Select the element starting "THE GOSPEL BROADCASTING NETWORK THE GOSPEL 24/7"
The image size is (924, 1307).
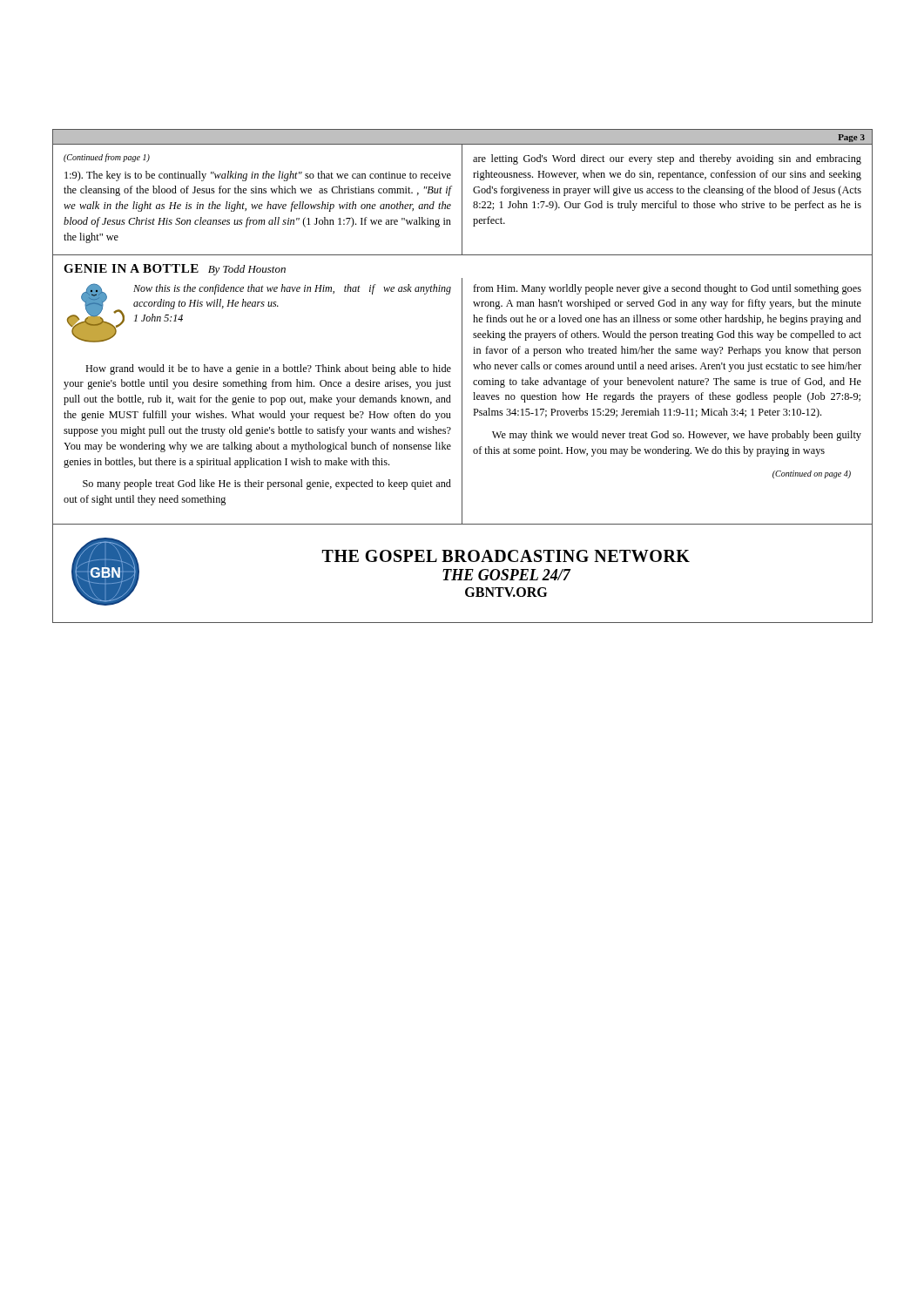506,573
